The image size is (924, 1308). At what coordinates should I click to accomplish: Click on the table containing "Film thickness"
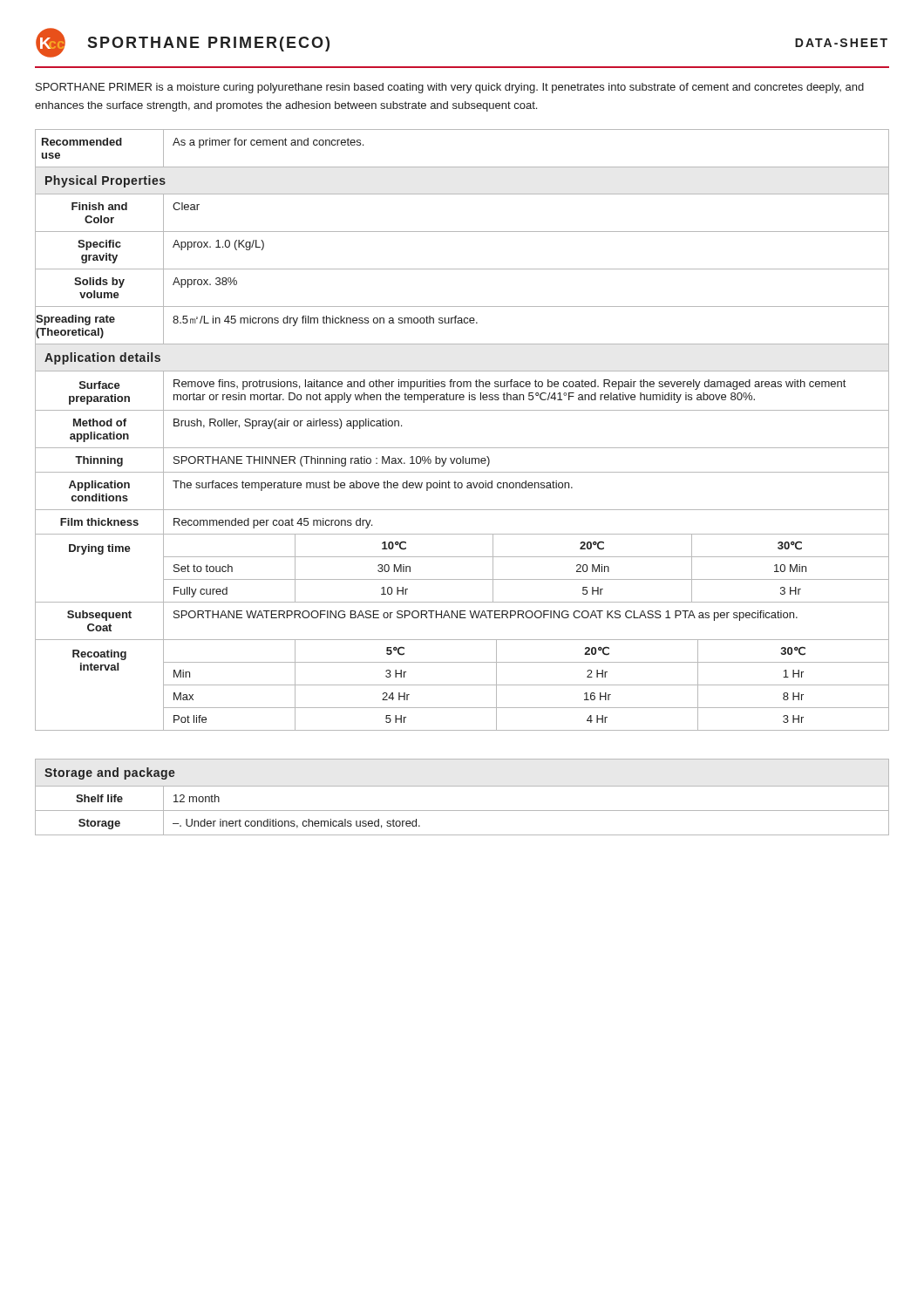pos(462,482)
